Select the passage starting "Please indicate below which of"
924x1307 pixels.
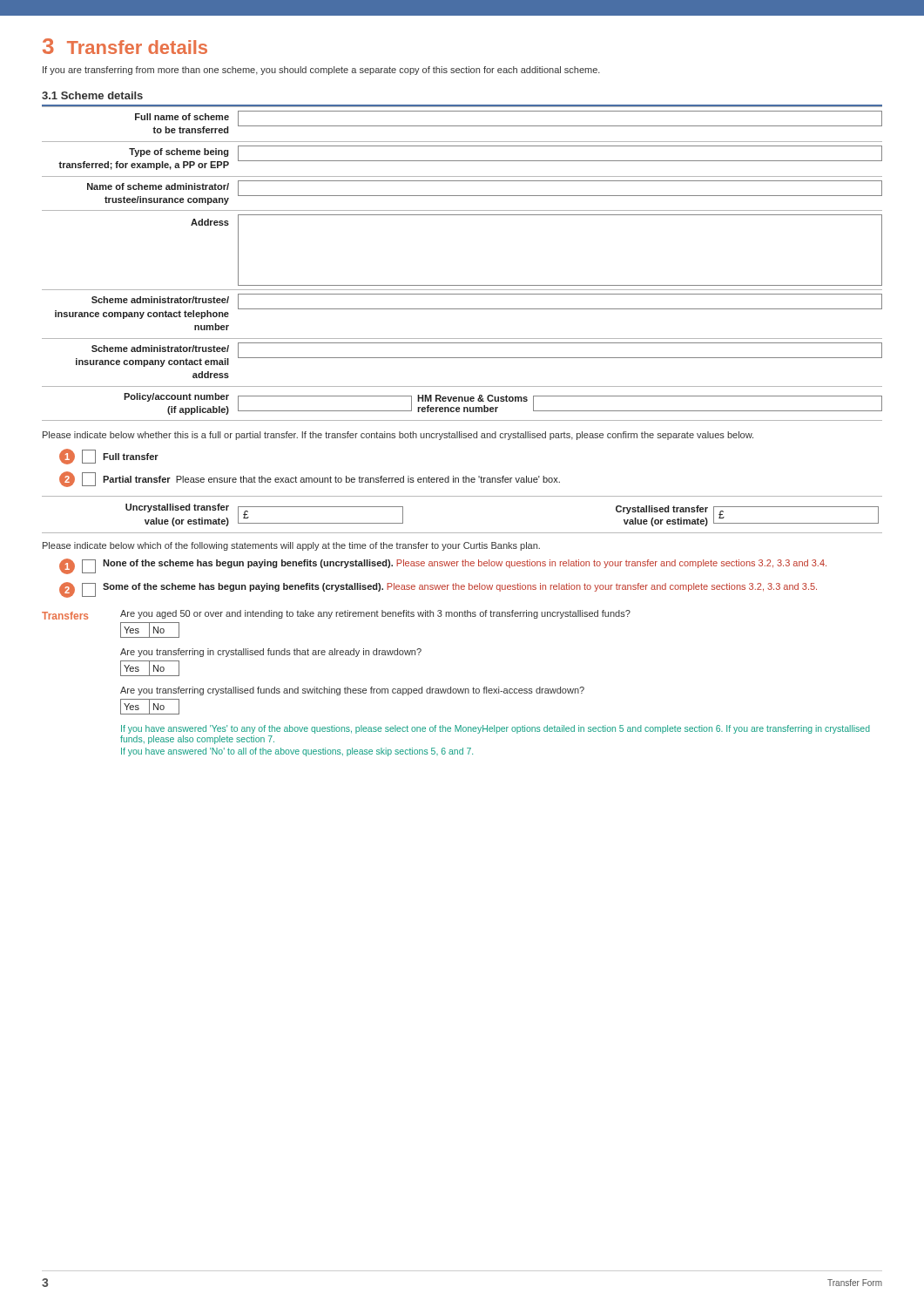291,546
